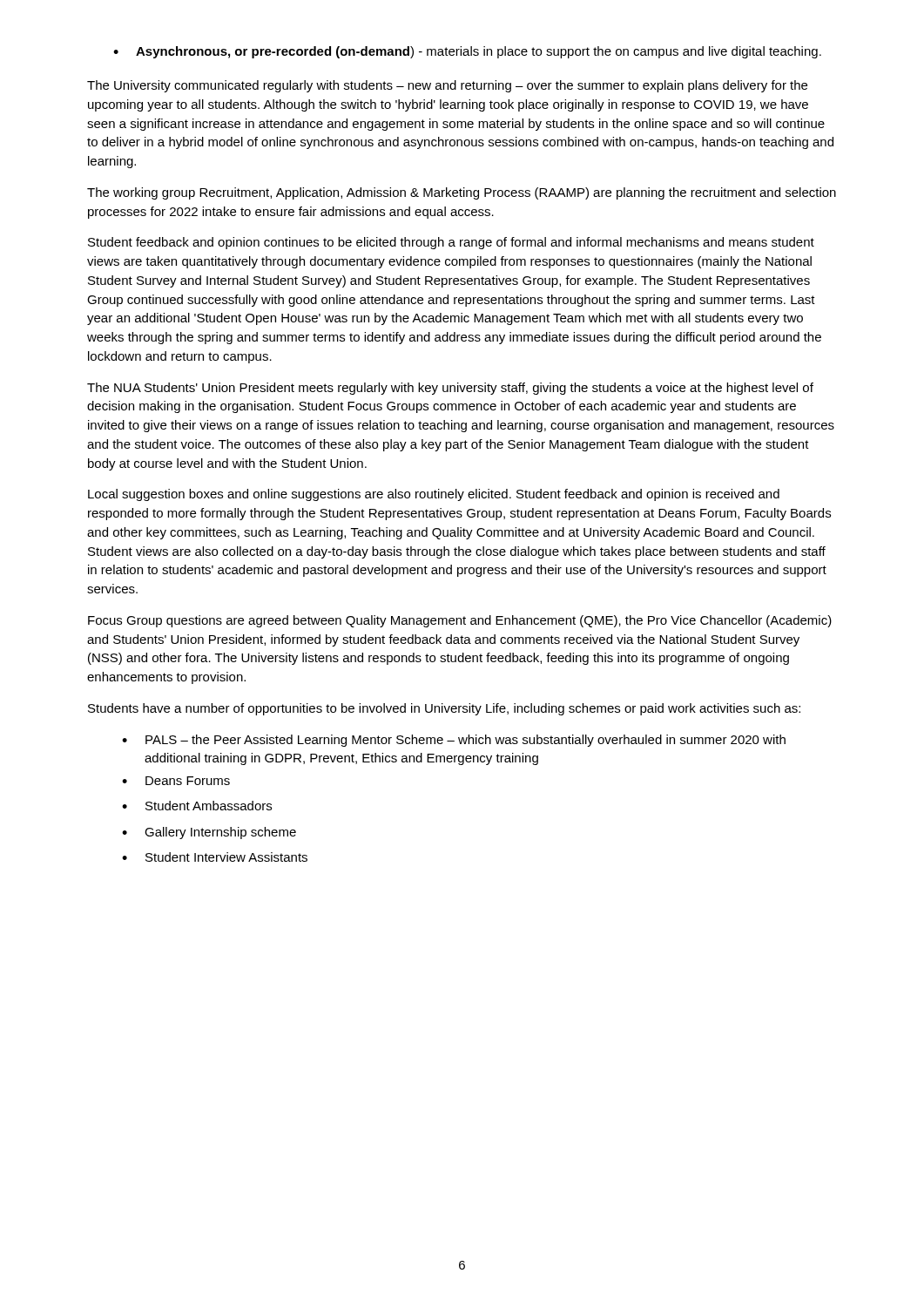This screenshot has width=924, height=1307.
Task: Find "• Student Ambassadors" on this page
Action: [x=197, y=808]
